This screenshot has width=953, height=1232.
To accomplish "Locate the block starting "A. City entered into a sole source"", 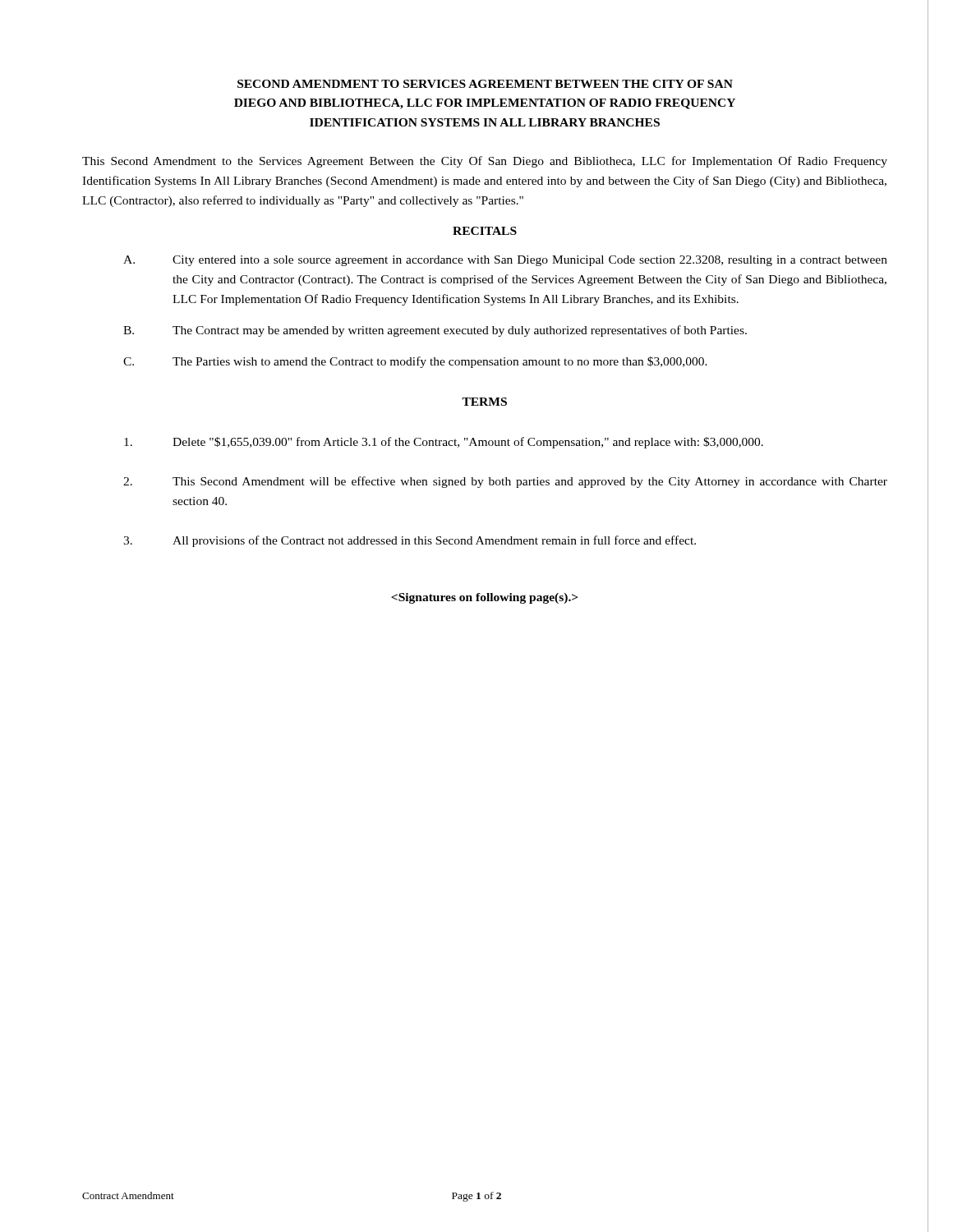I will (485, 279).
